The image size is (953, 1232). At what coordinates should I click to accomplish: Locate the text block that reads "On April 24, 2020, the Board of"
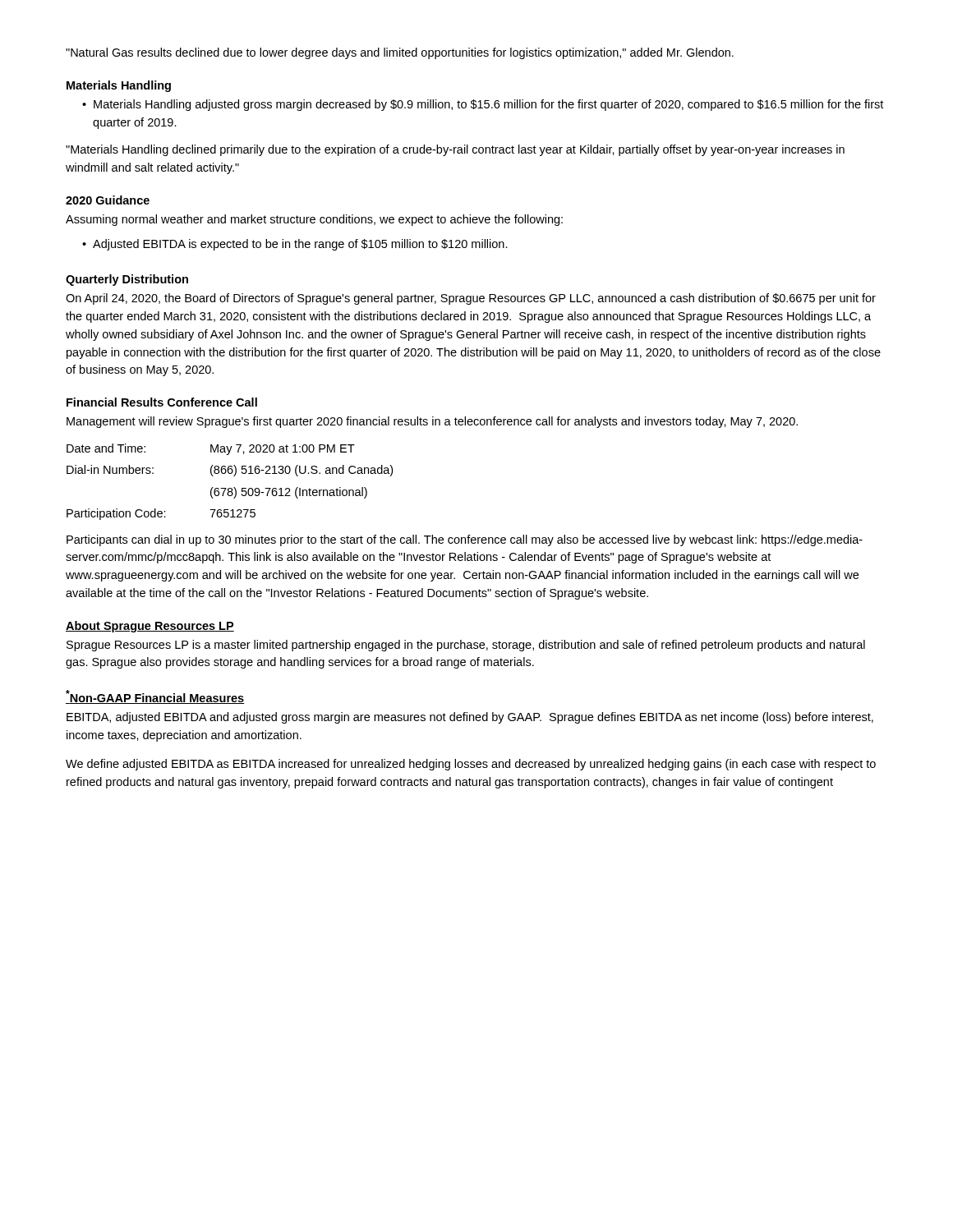pyautogui.click(x=473, y=334)
